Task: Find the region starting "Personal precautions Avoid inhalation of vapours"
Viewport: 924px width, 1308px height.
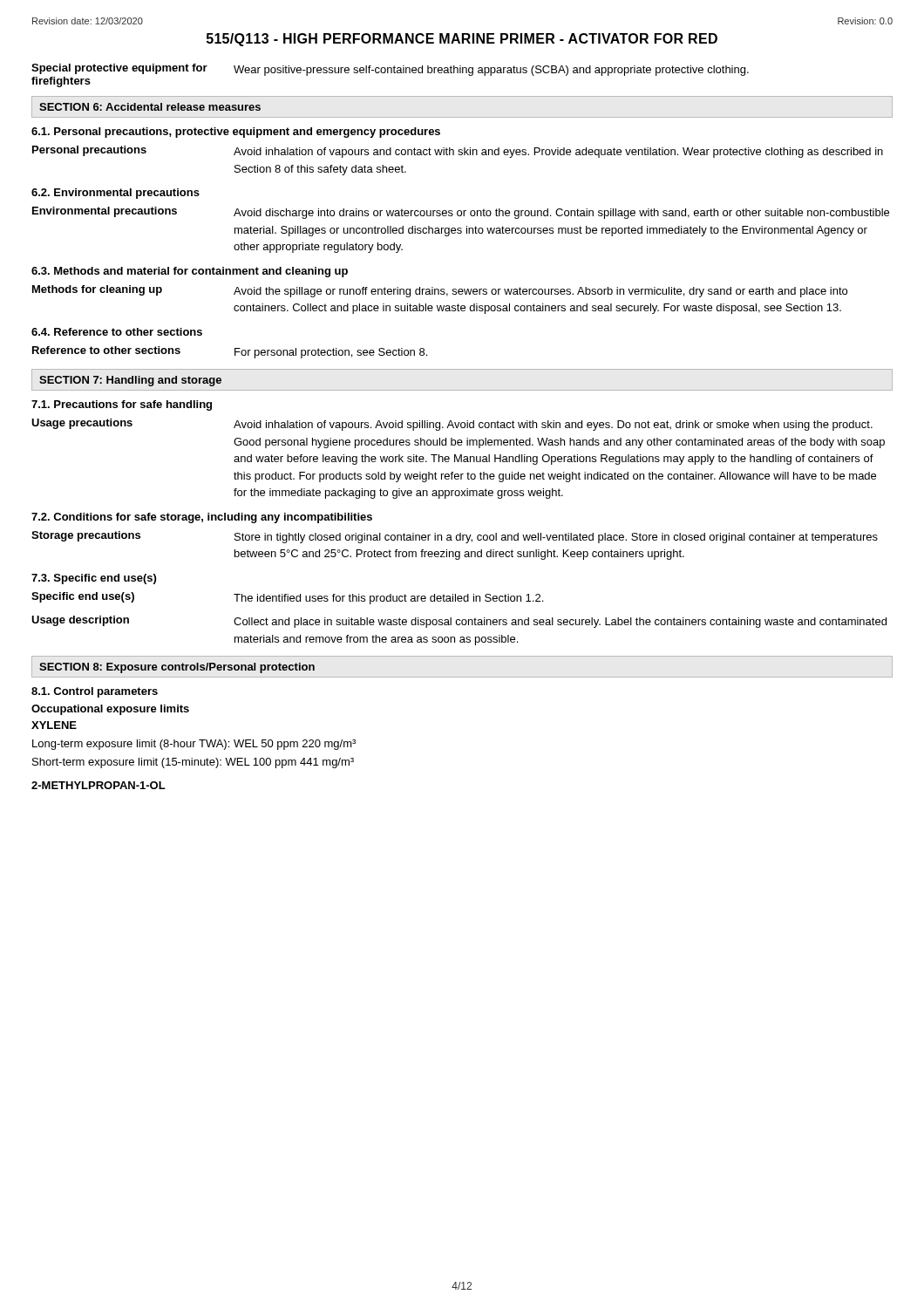Action: tap(462, 160)
